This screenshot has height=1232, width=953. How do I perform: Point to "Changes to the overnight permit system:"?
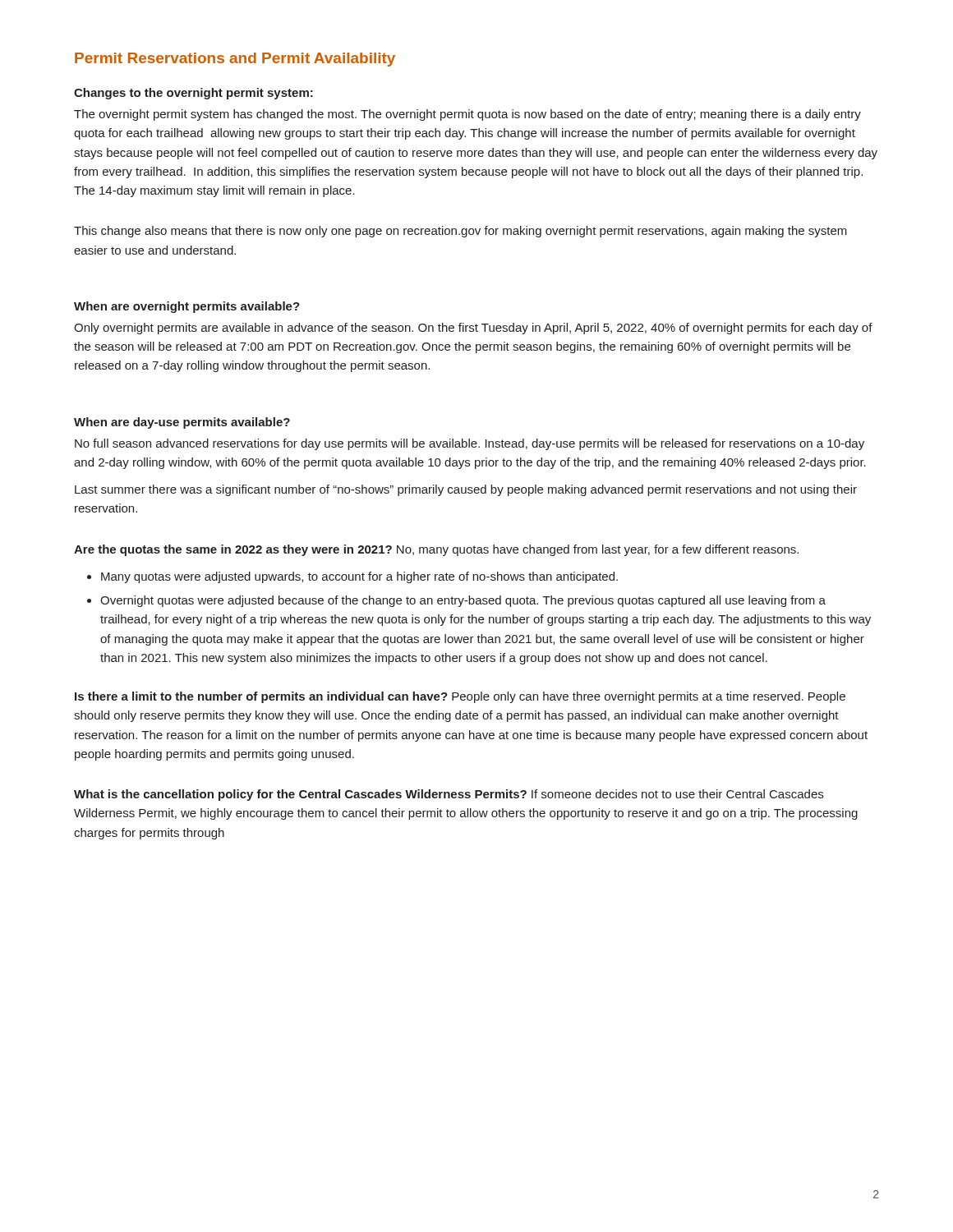click(194, 92)
